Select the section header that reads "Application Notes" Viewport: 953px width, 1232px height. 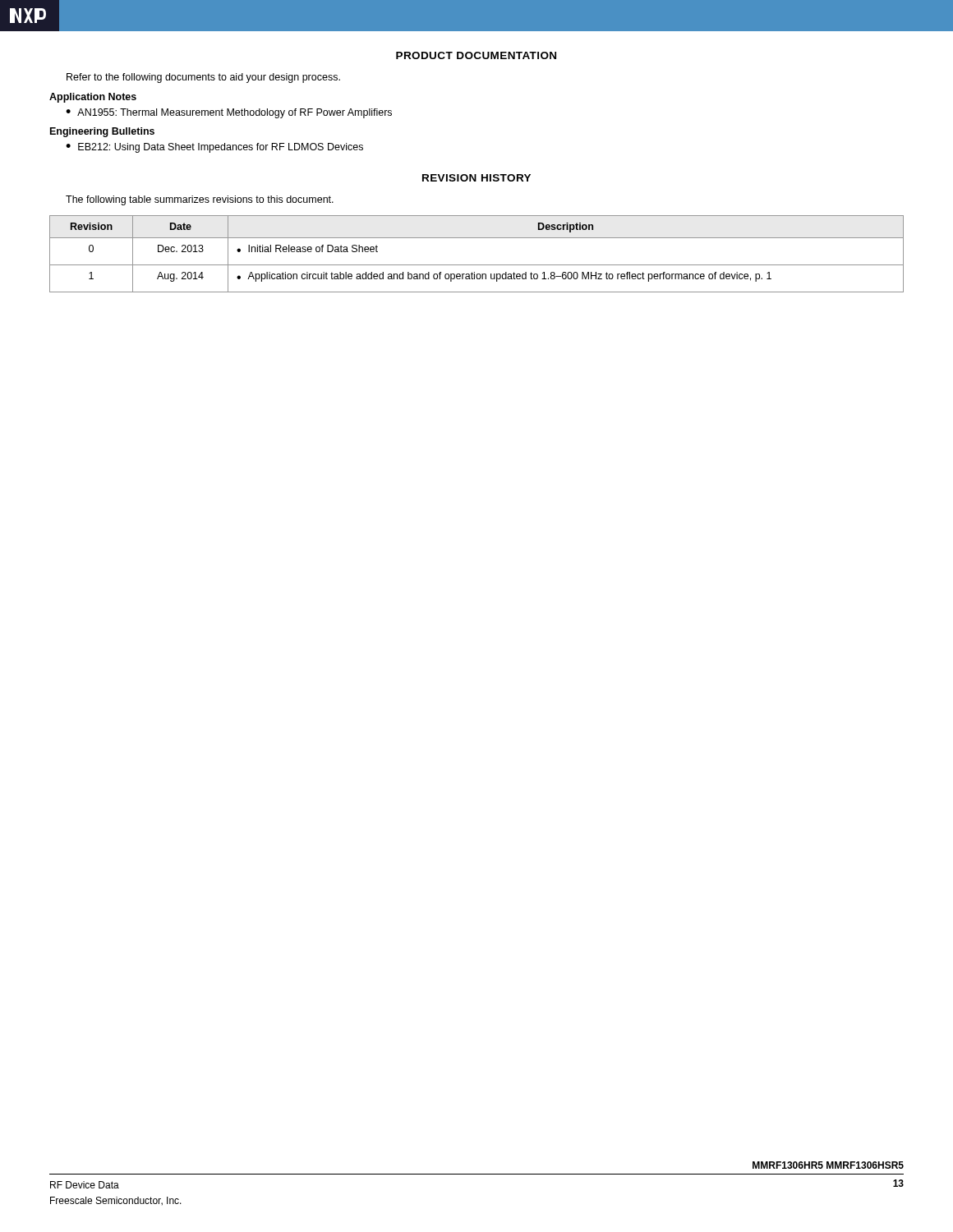click(x=93, y=97)
